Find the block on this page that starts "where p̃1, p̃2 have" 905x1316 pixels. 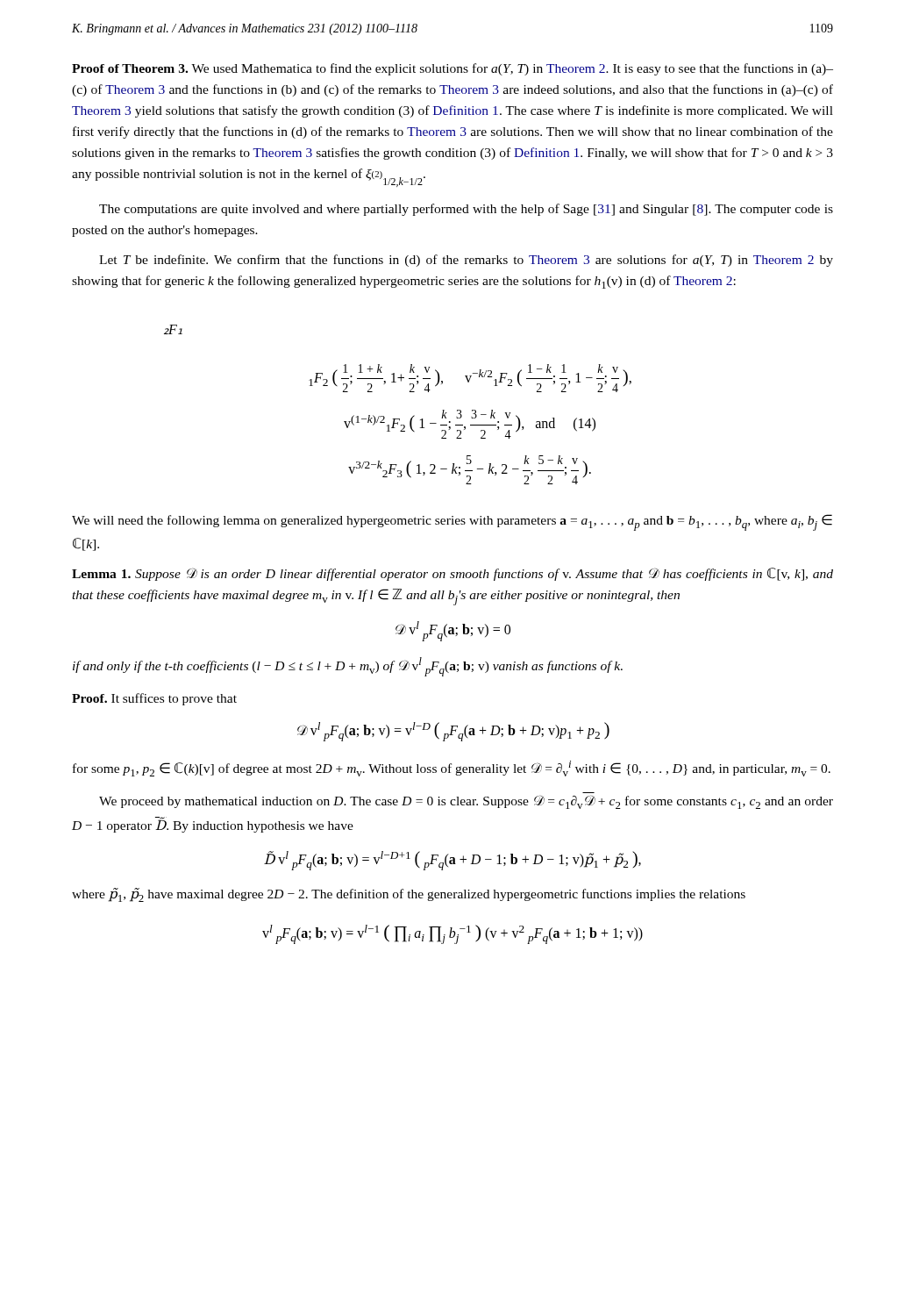[x=452, y=896]
